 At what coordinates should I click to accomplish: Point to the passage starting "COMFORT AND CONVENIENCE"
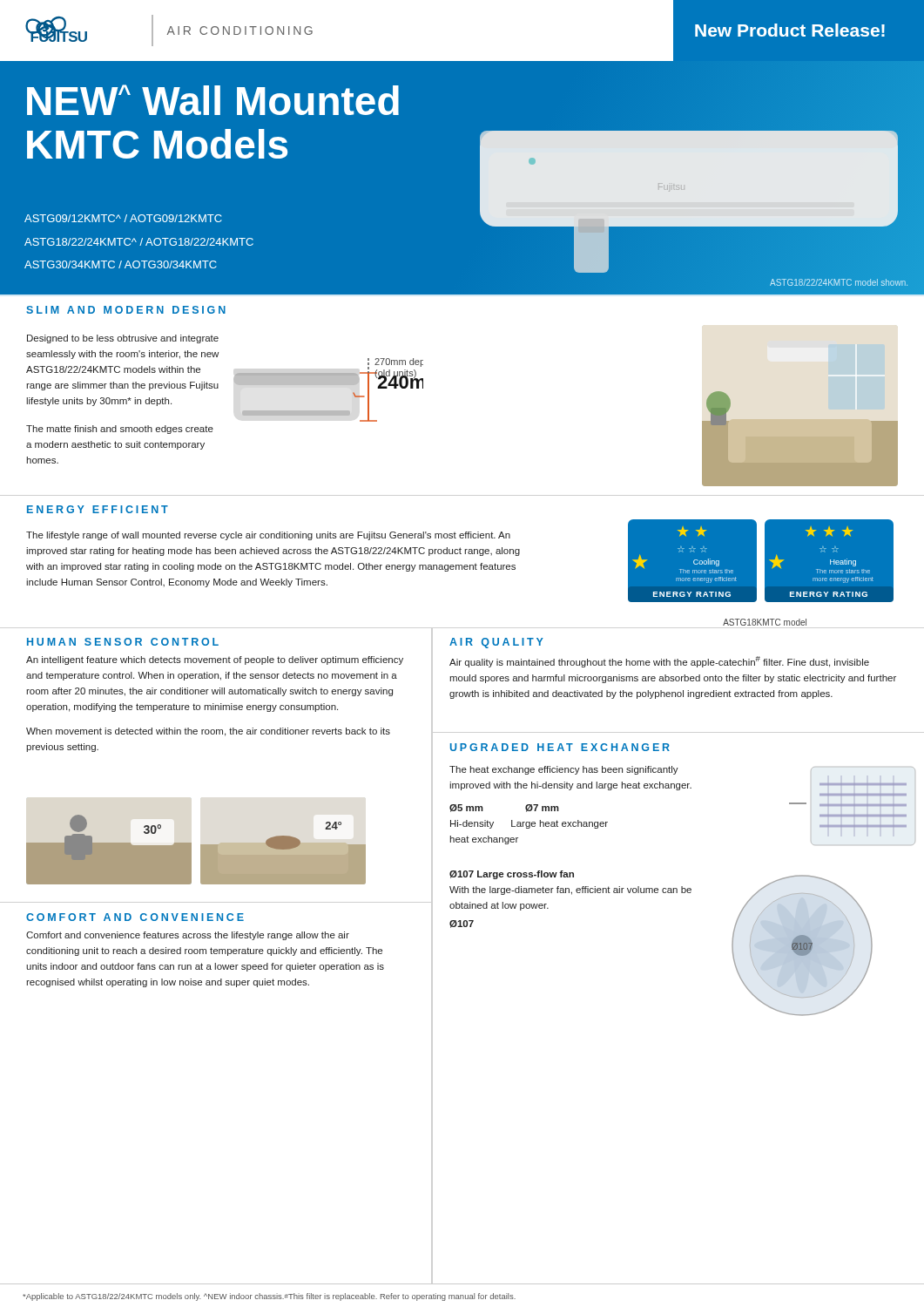pyautogui.click(x=136, y=918)
